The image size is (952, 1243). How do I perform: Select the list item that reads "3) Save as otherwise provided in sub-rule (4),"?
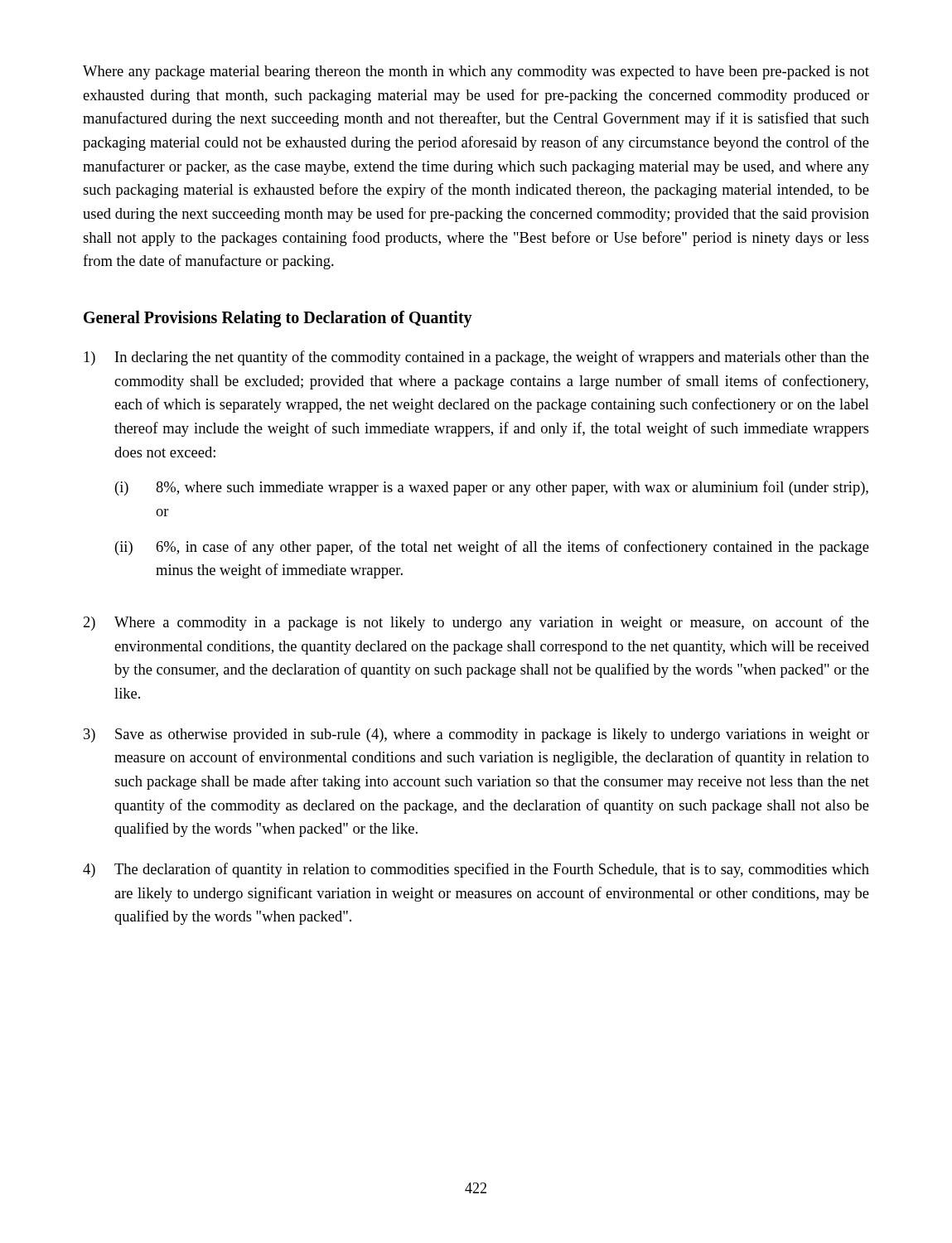[476, 782]
